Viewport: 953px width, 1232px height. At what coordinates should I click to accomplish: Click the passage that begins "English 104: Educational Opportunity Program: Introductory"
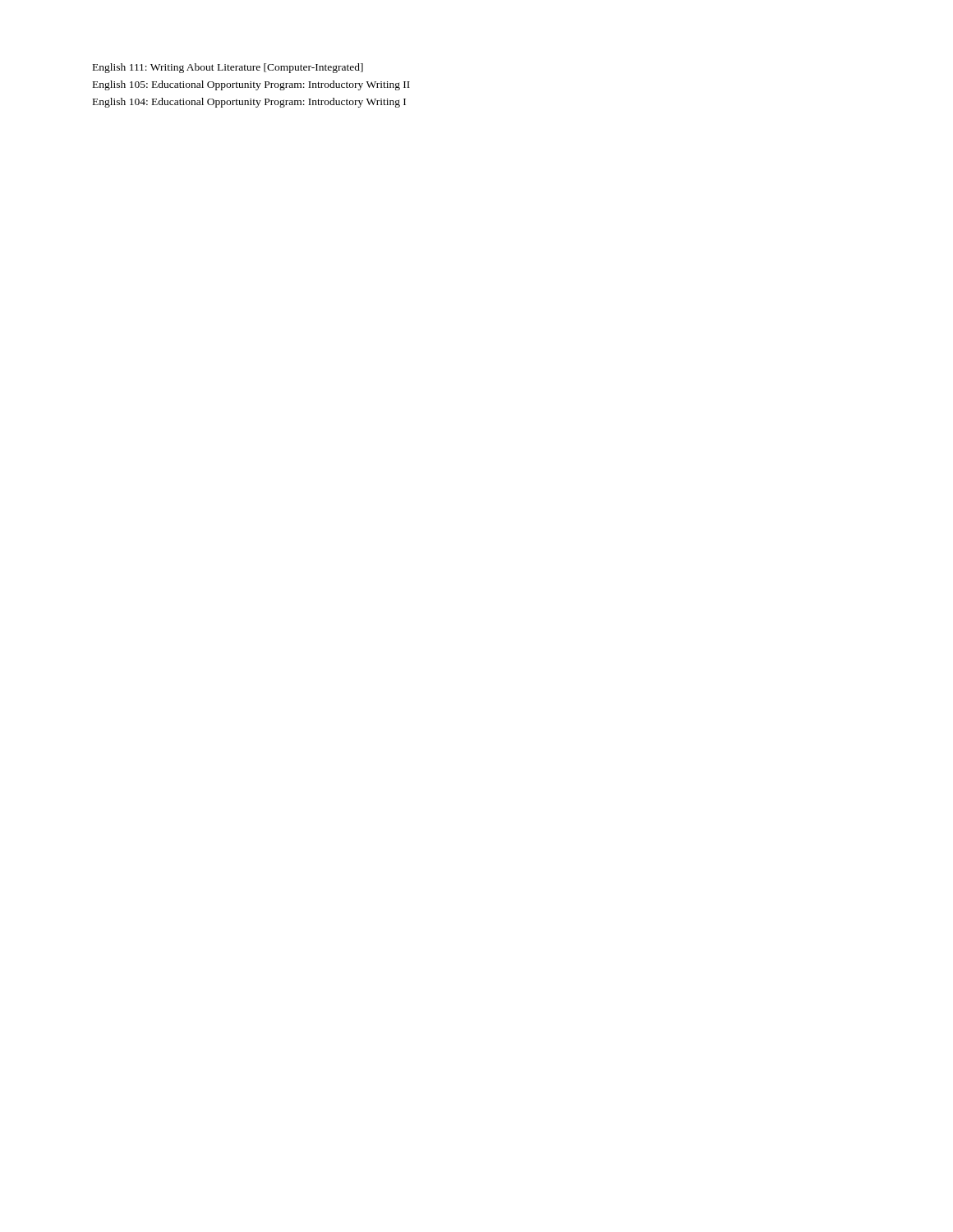tap(249, 101)
